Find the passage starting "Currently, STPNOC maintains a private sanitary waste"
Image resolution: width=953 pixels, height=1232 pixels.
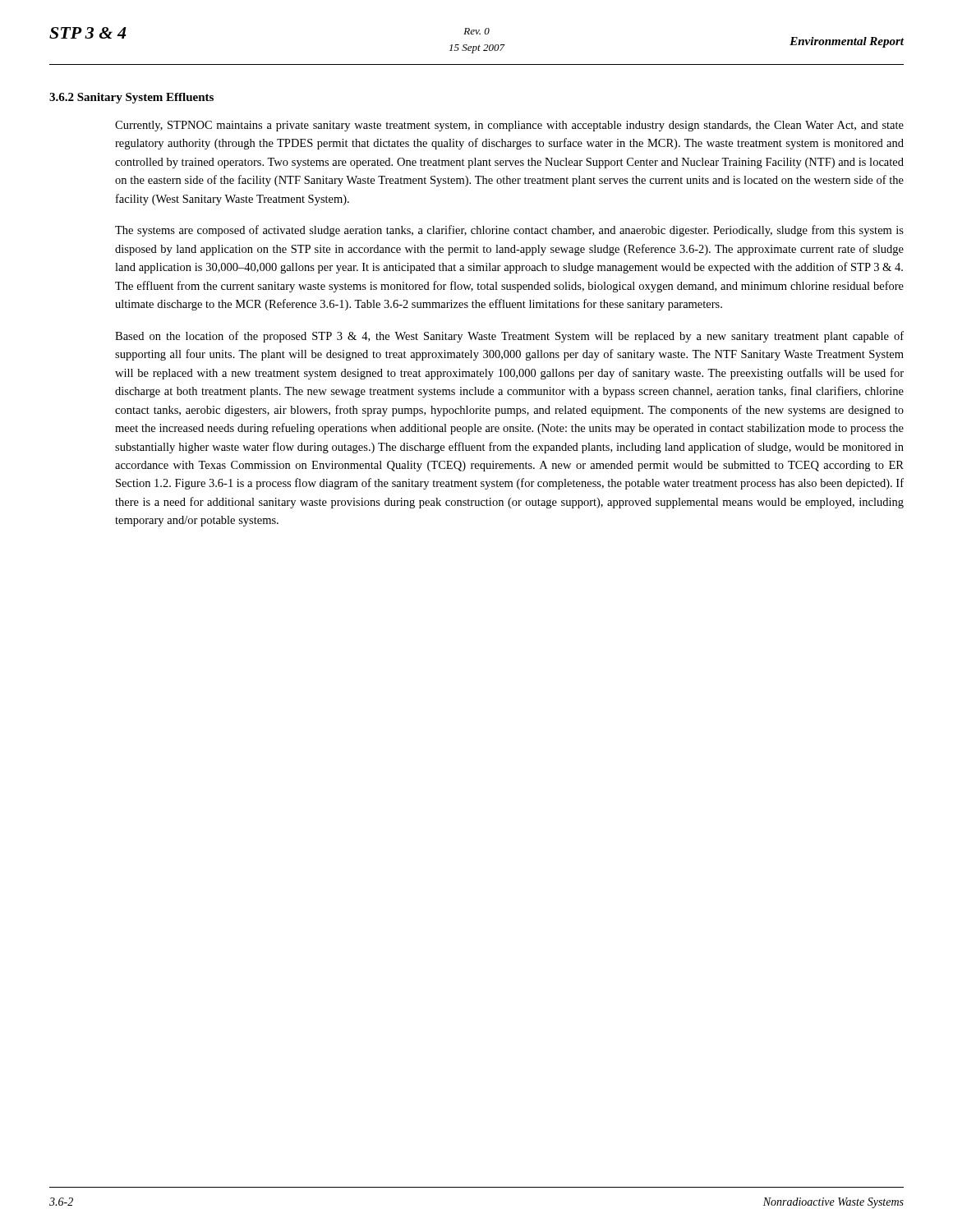point(509,162)
